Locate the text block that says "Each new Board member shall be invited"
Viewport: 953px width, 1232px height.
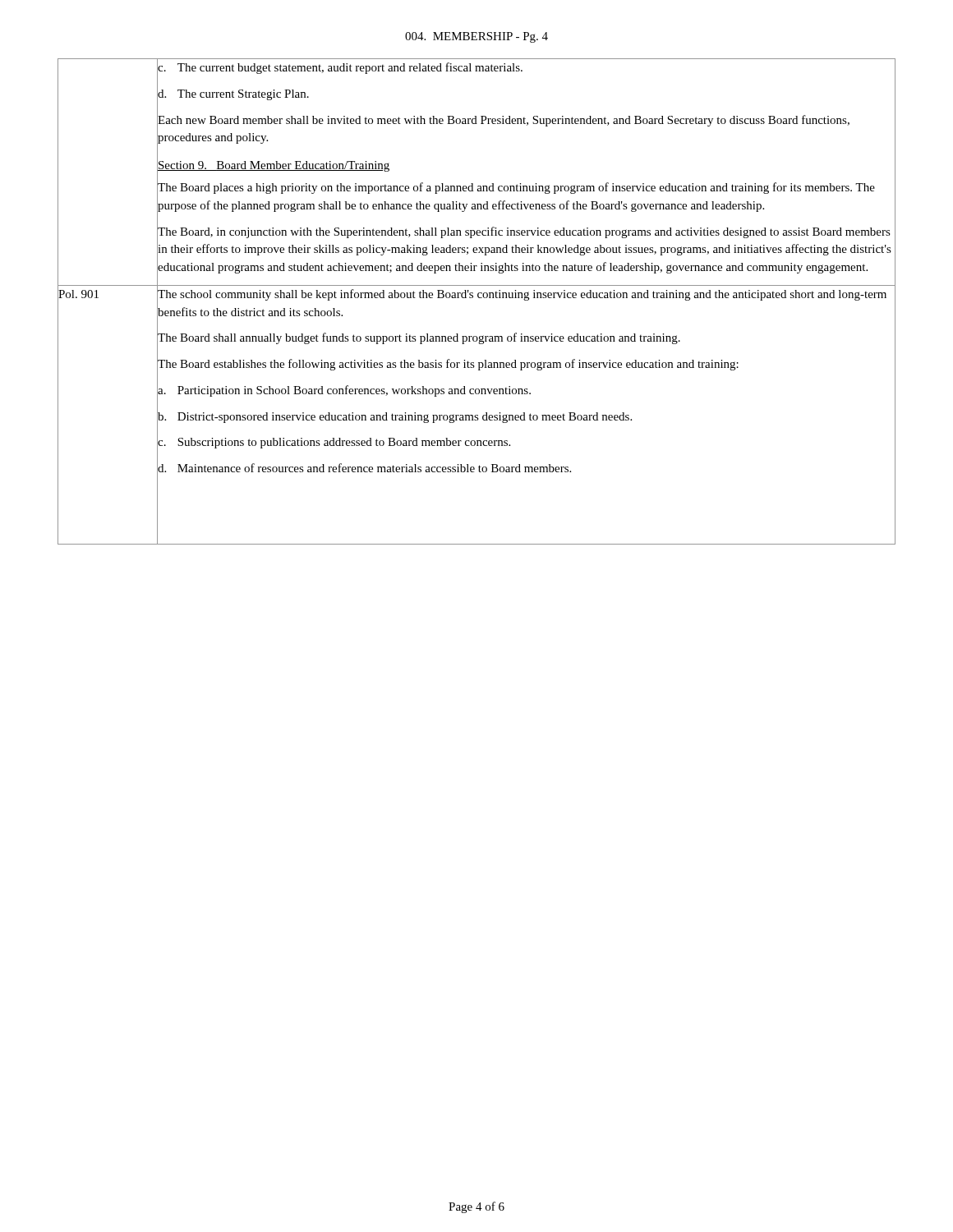point(504,128)
